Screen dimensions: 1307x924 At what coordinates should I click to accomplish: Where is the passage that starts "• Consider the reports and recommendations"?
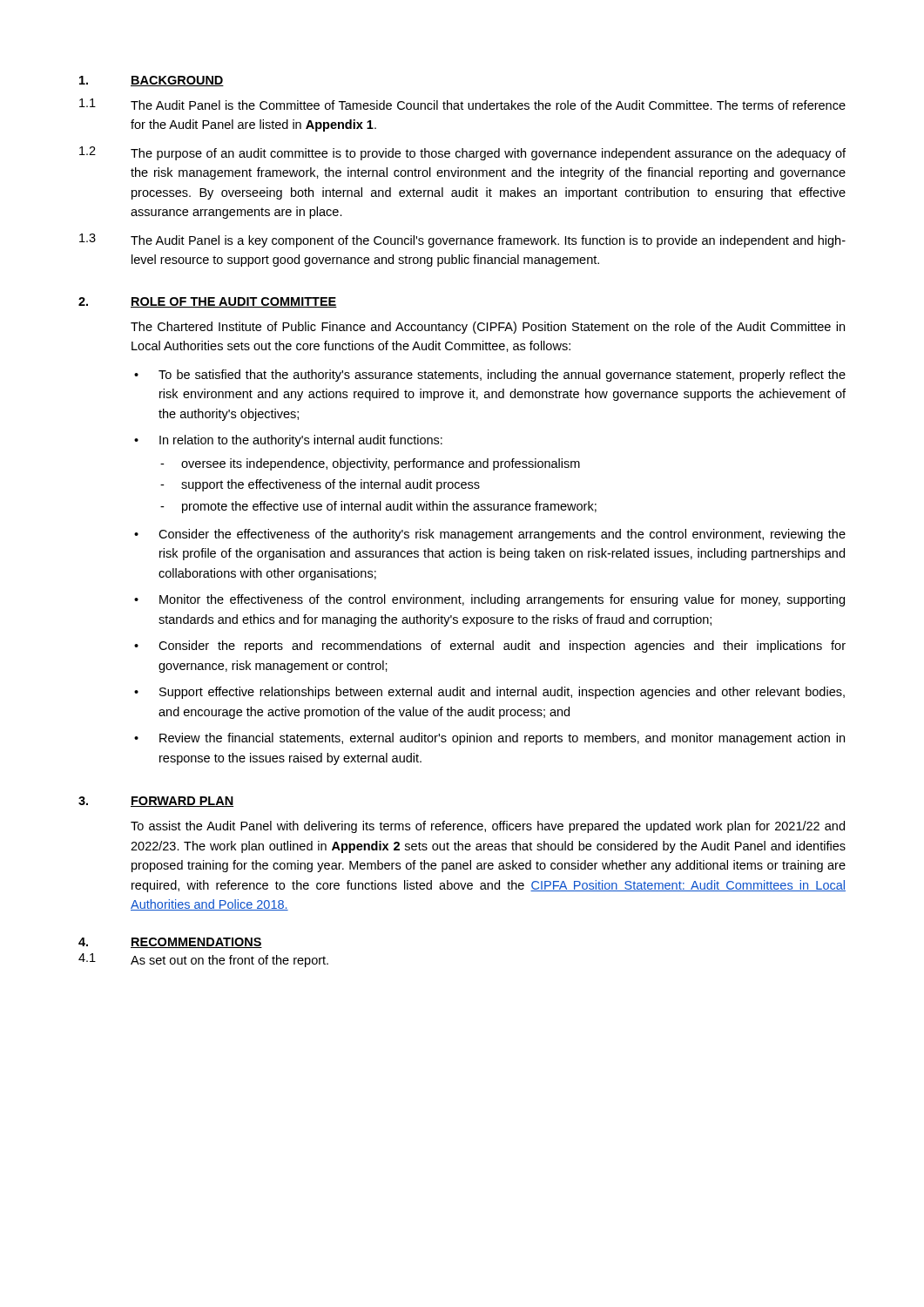coord(488,656)
